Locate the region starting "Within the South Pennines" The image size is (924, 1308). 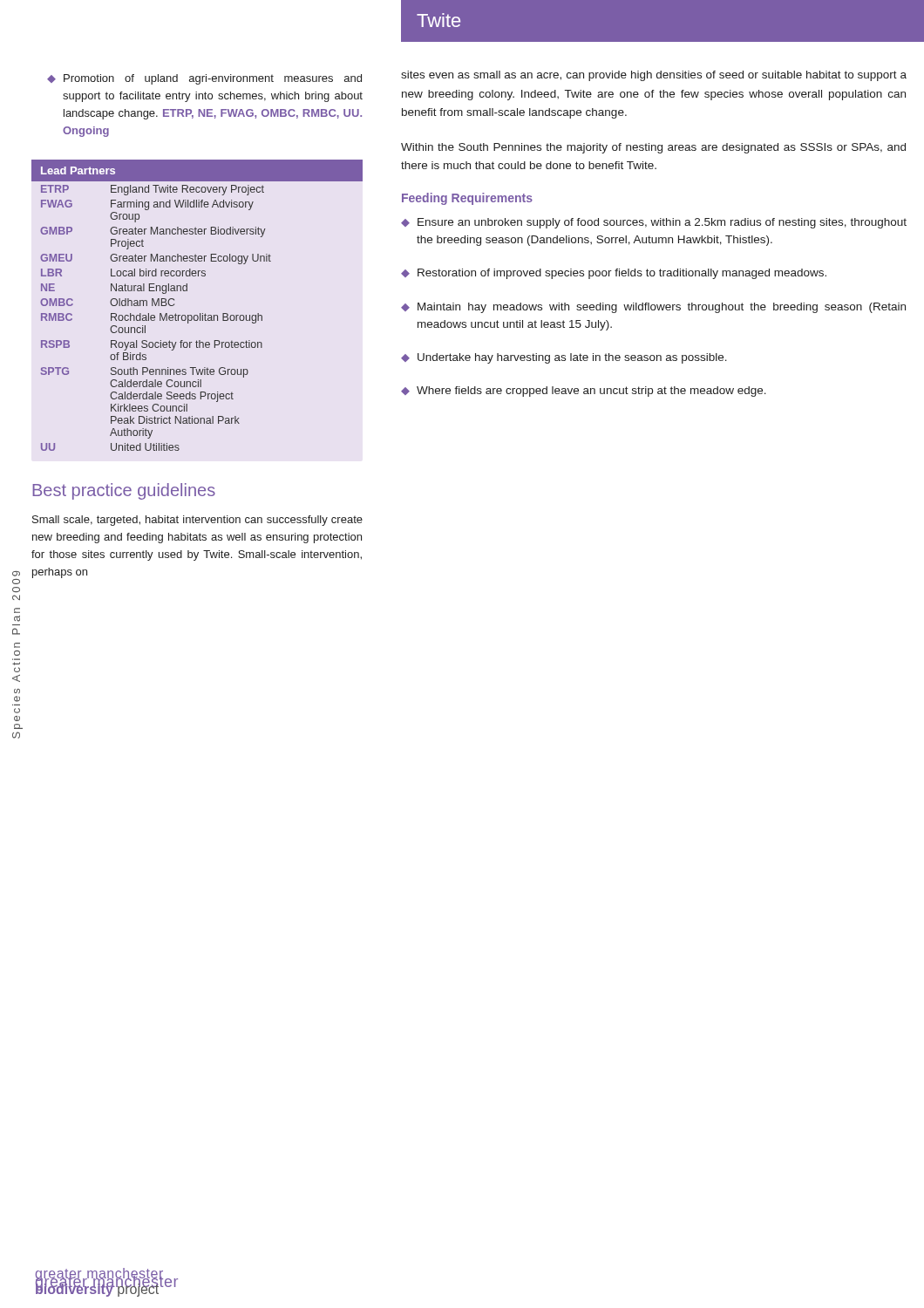(x=654, y=156)
